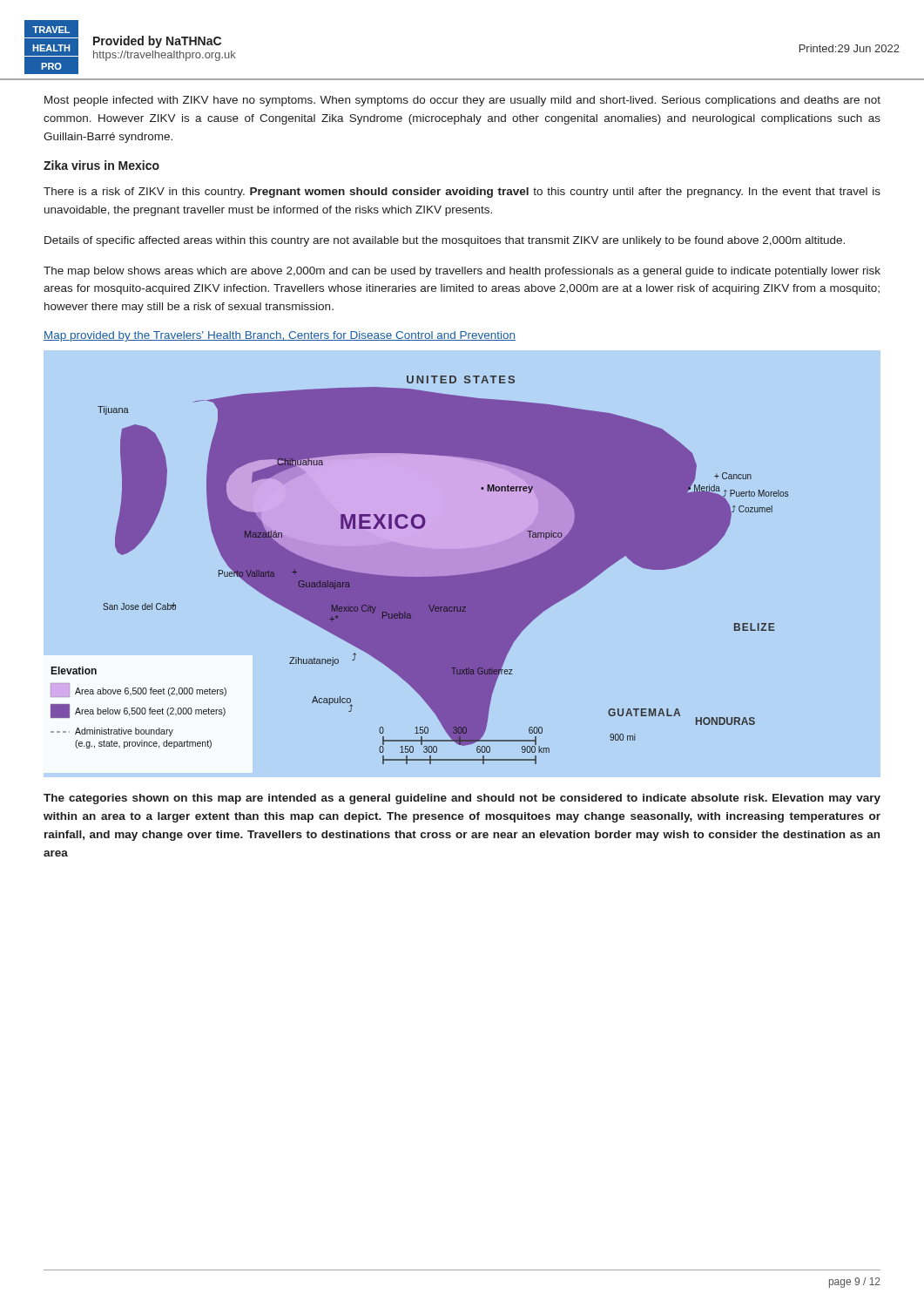Viewport: 924px width, 1307px height.
Task: Point to the block beginning "Details of specific affected areas within this"
Action: tap(445, 240)
